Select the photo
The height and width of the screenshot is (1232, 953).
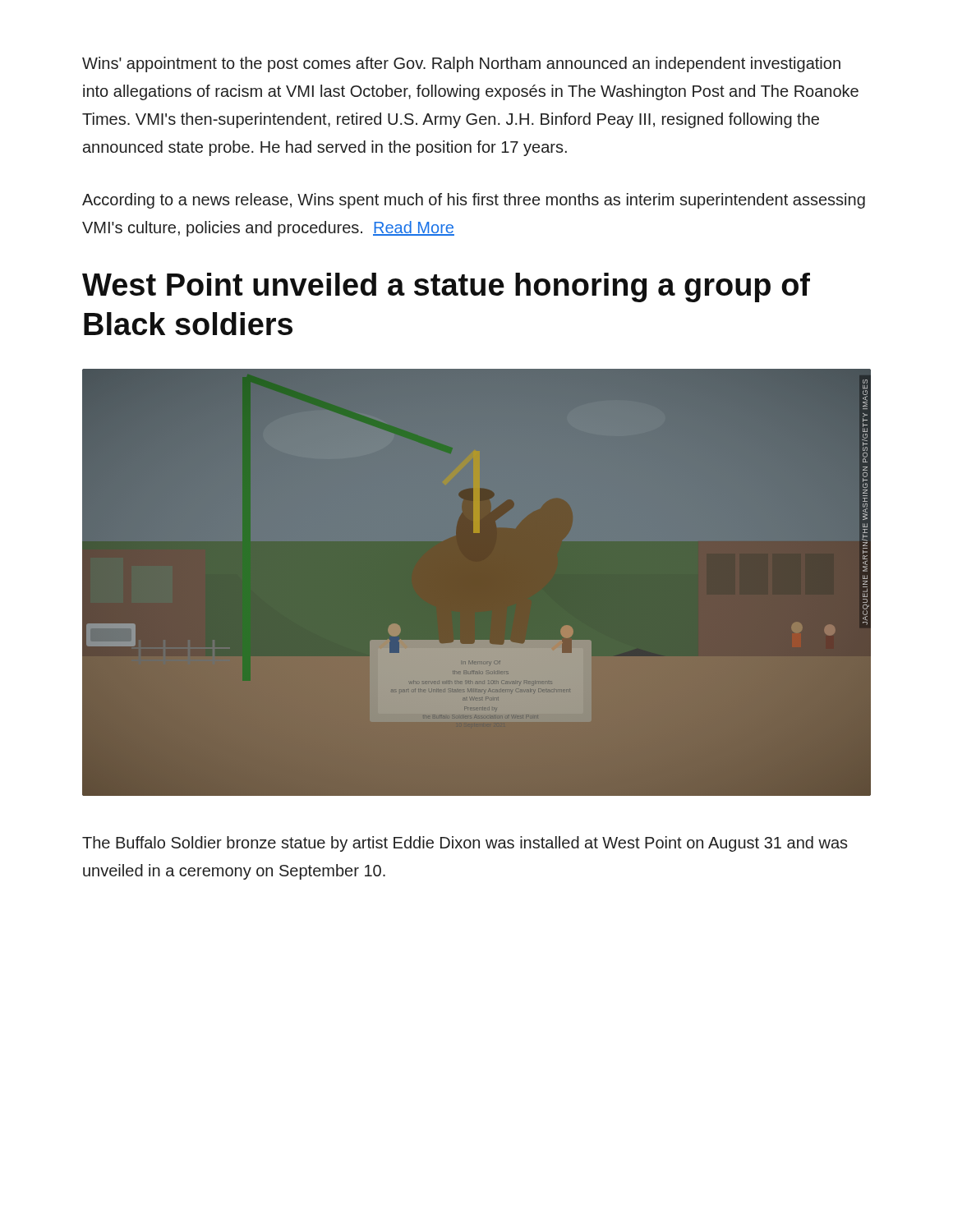click(x=476, y=582)
